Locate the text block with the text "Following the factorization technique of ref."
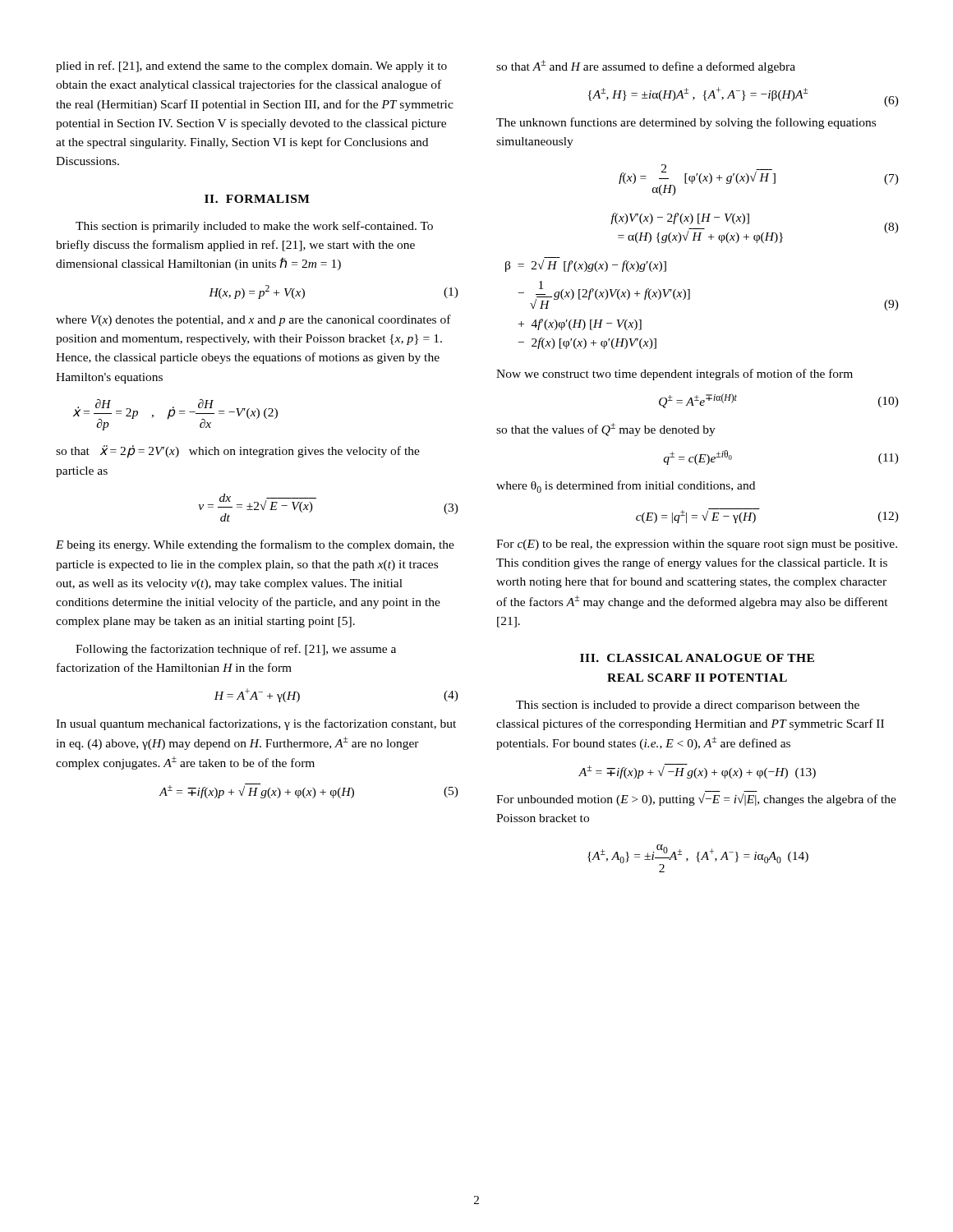 click(257, 658)
